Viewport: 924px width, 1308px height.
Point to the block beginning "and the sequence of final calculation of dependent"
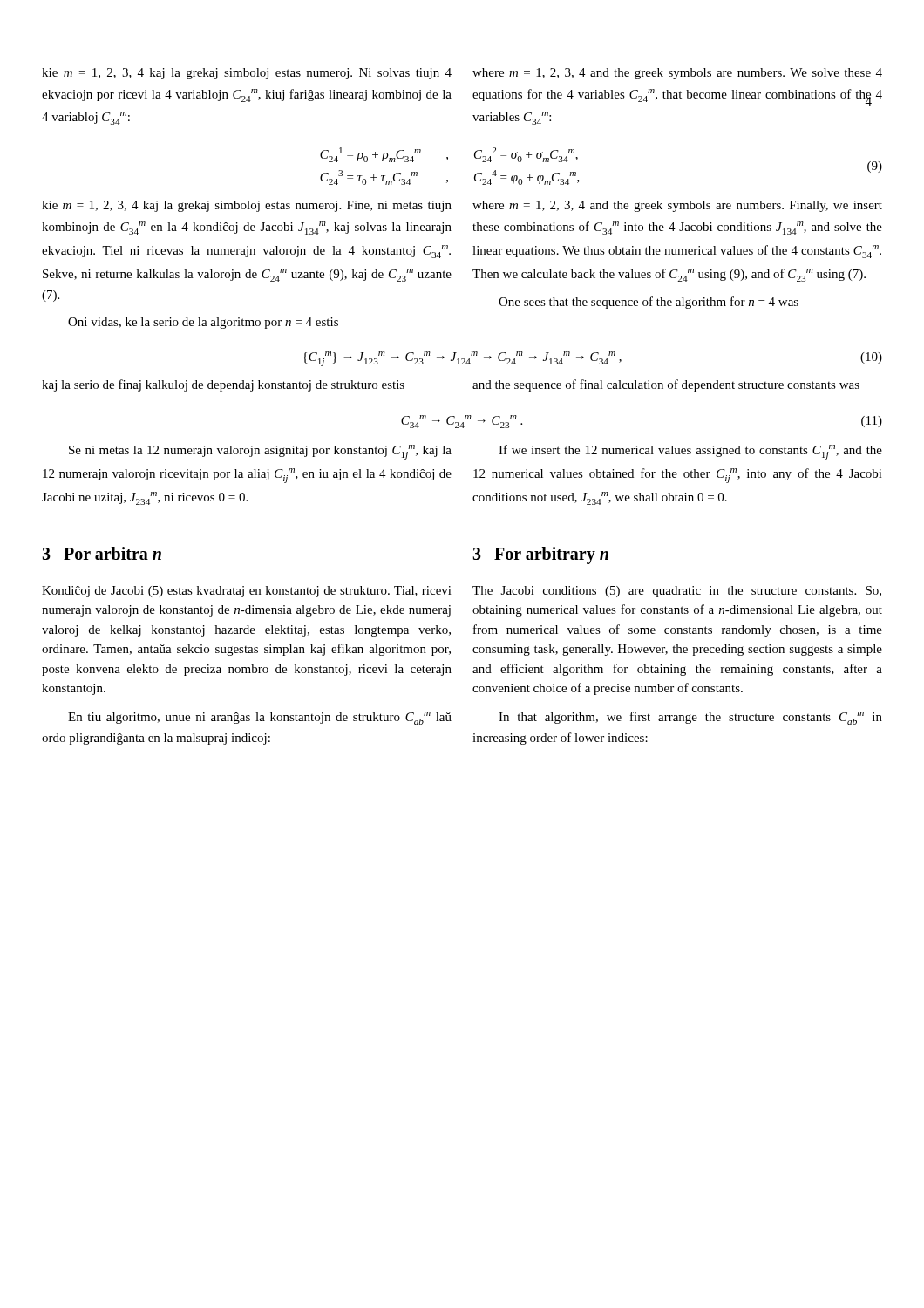pyautogui.click(x=677, y=385)
